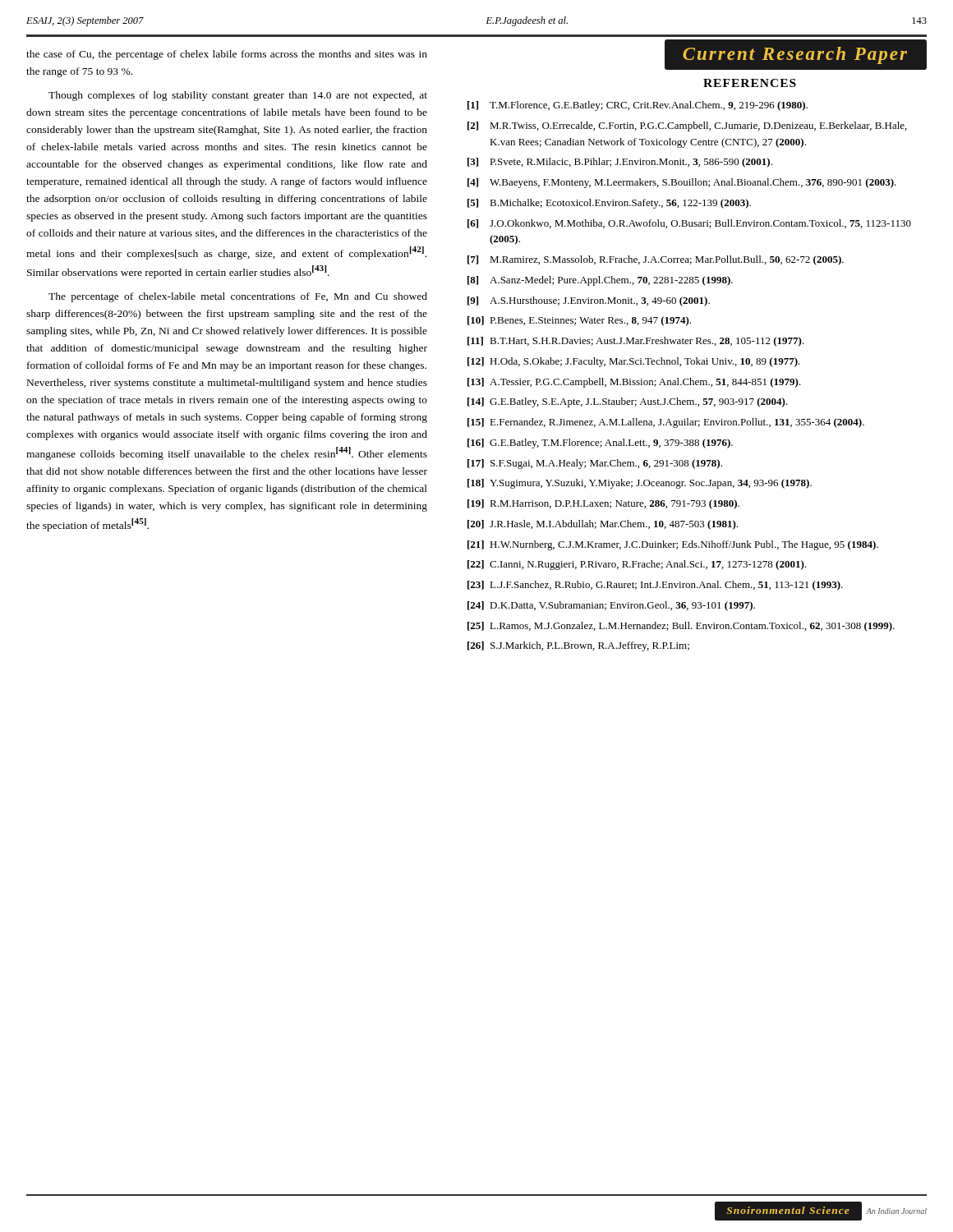Viewport: 953px width, 1232px height.
Task: Find the block on this page that starts "[25] L.Ramos, M.J.Gonzalez, L.M.Hernandez; Bull."
Action: [x=697, y=625]
